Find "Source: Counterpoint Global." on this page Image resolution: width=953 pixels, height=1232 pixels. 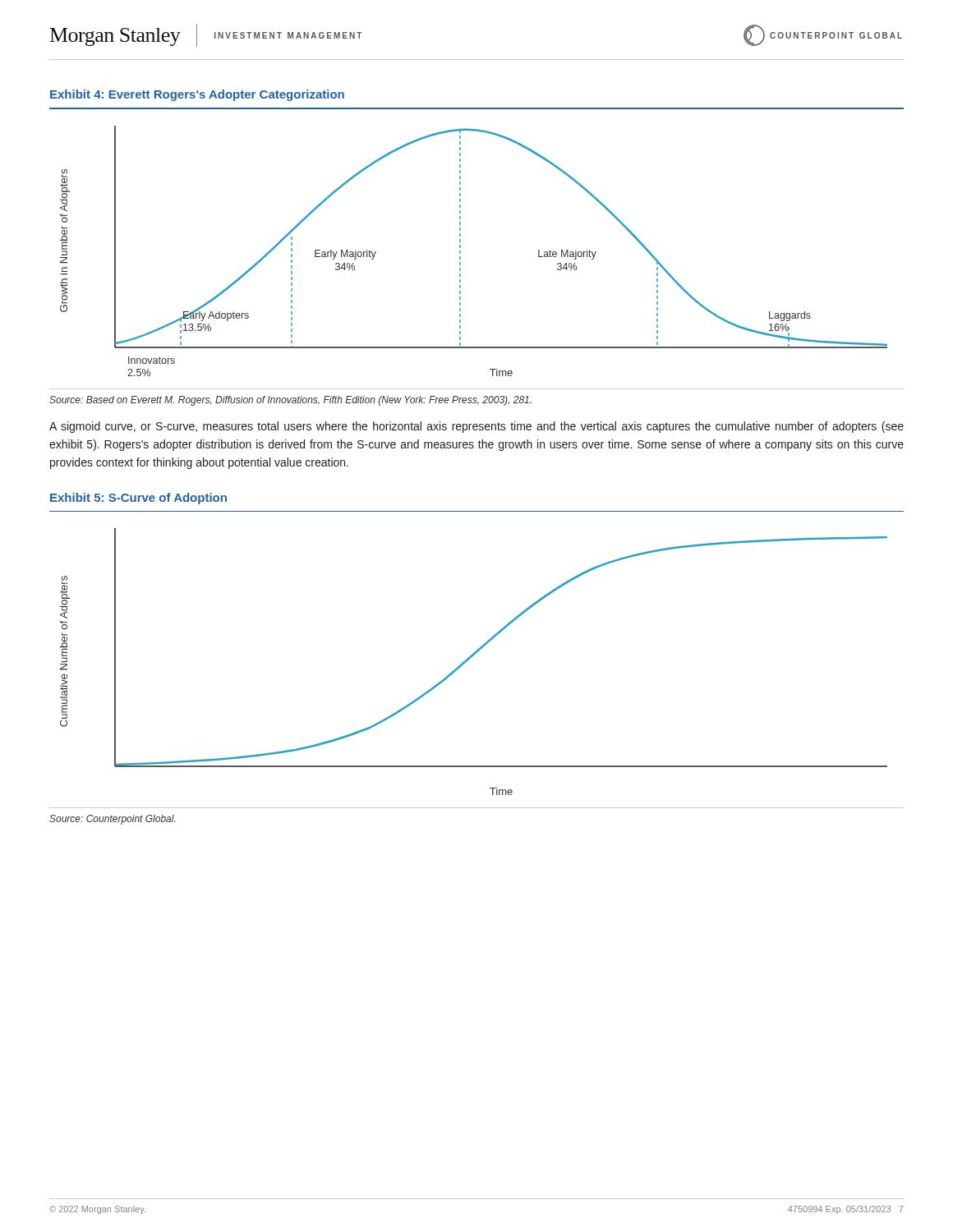coord(113,819)
